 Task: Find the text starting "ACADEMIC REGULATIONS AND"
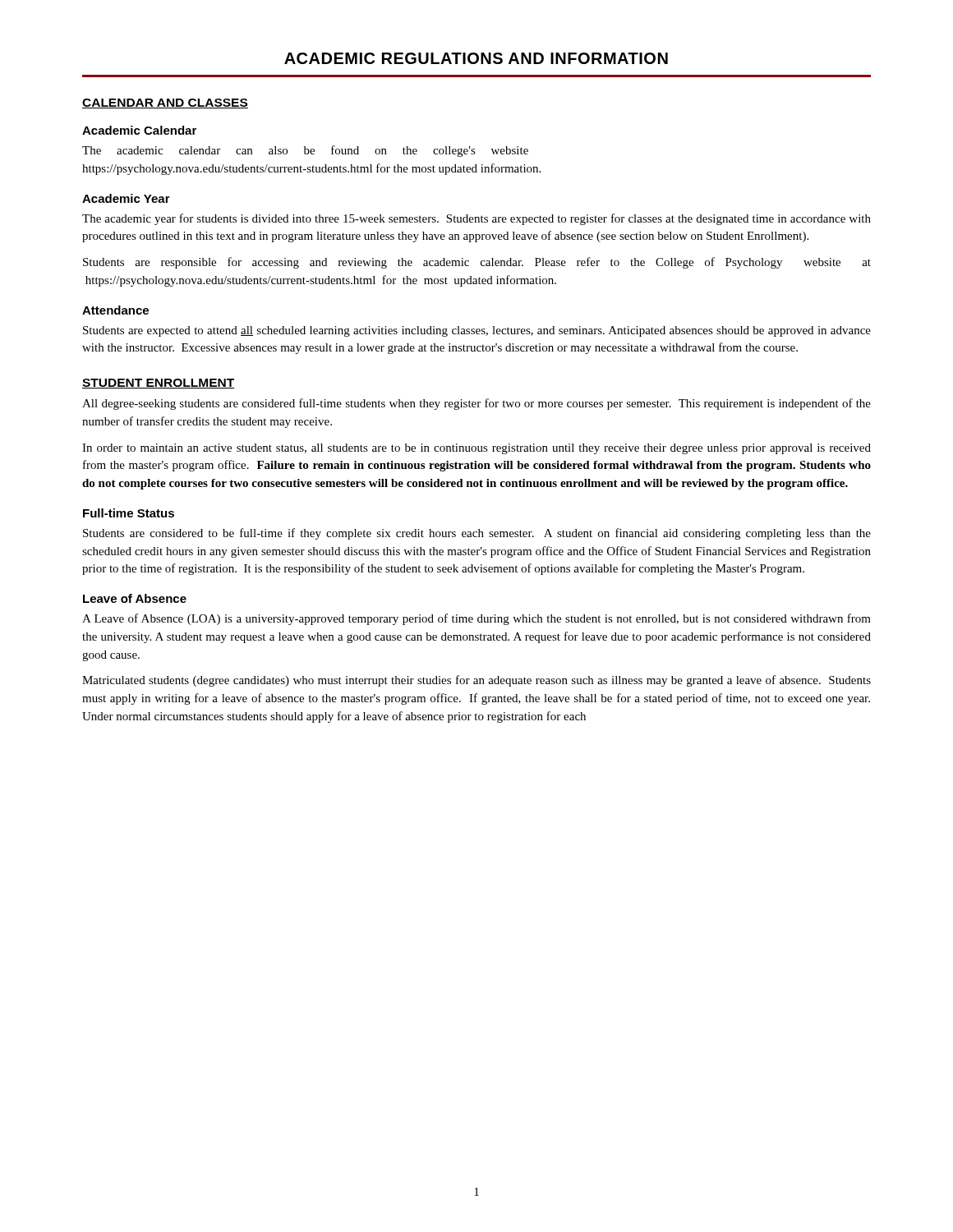point(476,58)
